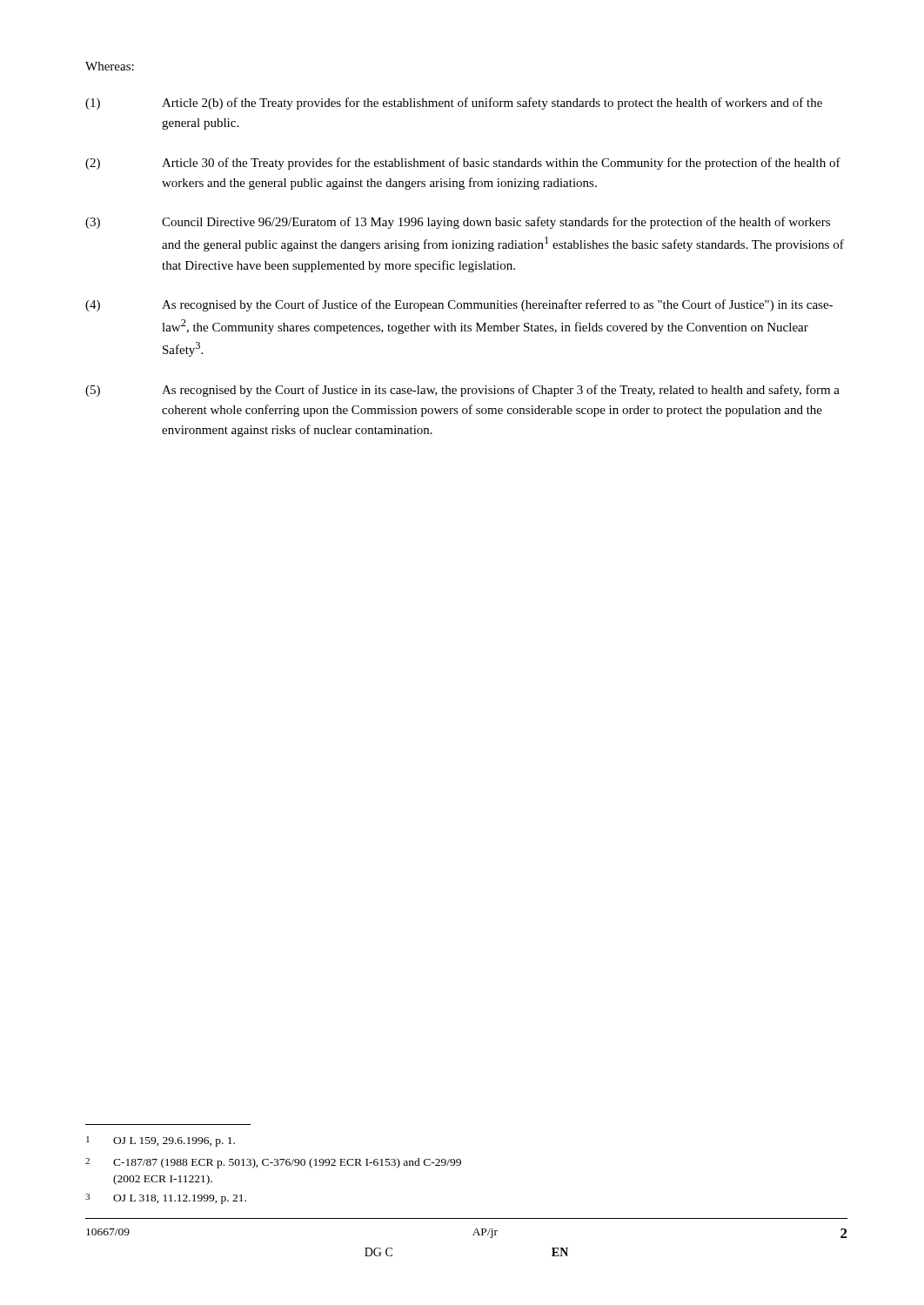The image size is (924, 1305).
Task: Click the passage that begins "(5) As recognised by the"
Action: [466, 410]
